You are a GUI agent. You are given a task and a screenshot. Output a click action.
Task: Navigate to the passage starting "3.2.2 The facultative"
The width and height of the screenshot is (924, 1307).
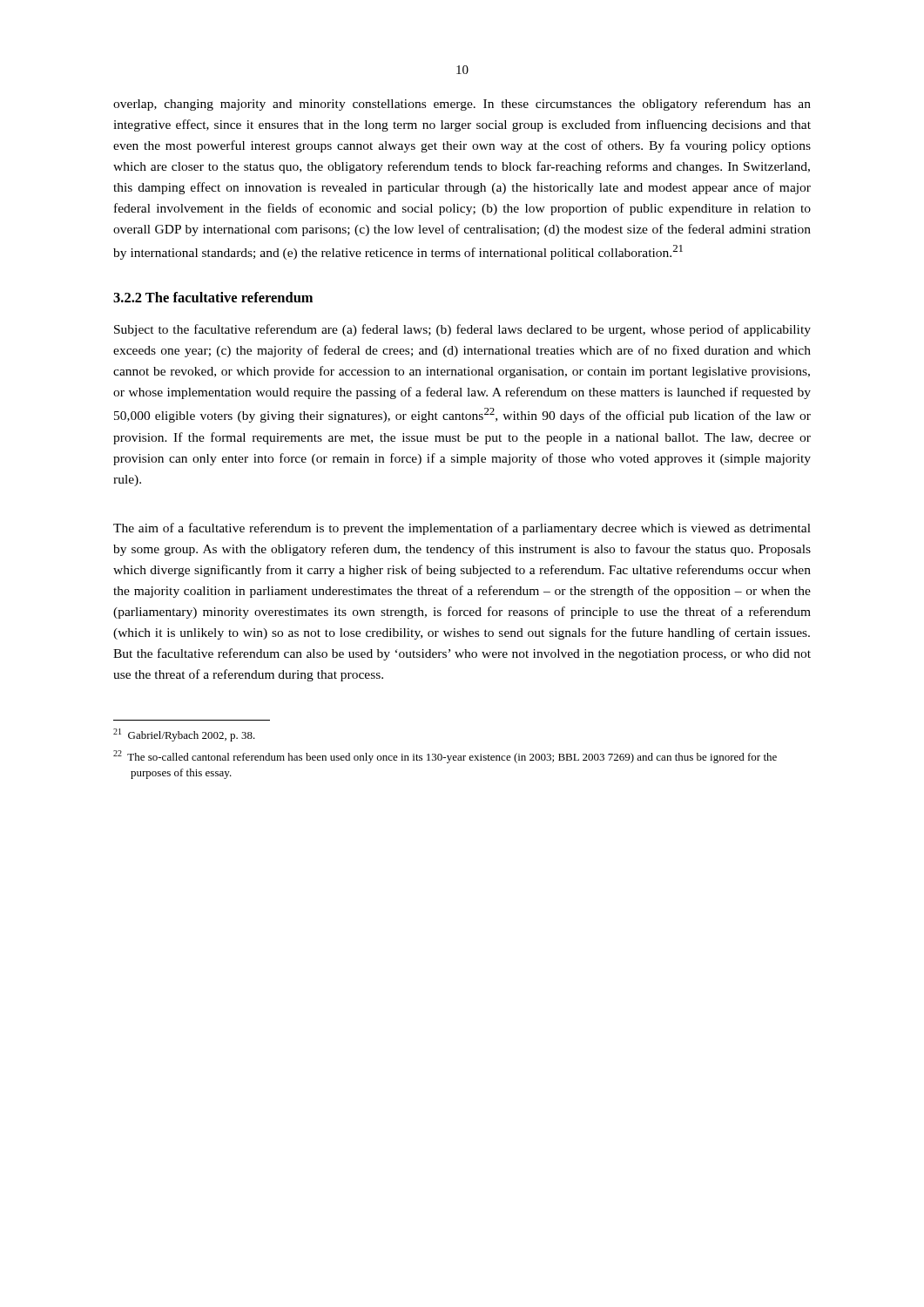213,298
